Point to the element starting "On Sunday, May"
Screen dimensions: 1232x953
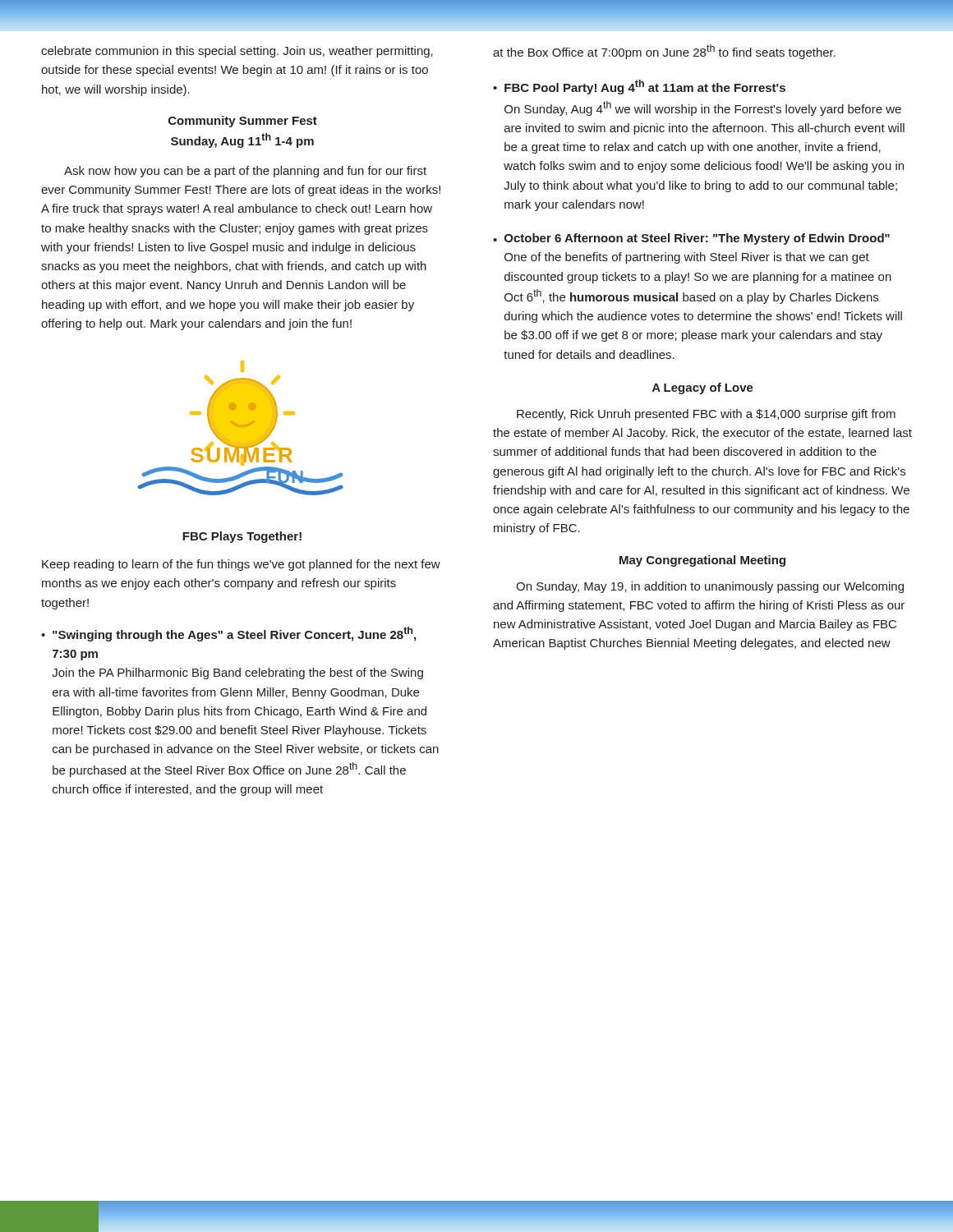coord(699,614)
